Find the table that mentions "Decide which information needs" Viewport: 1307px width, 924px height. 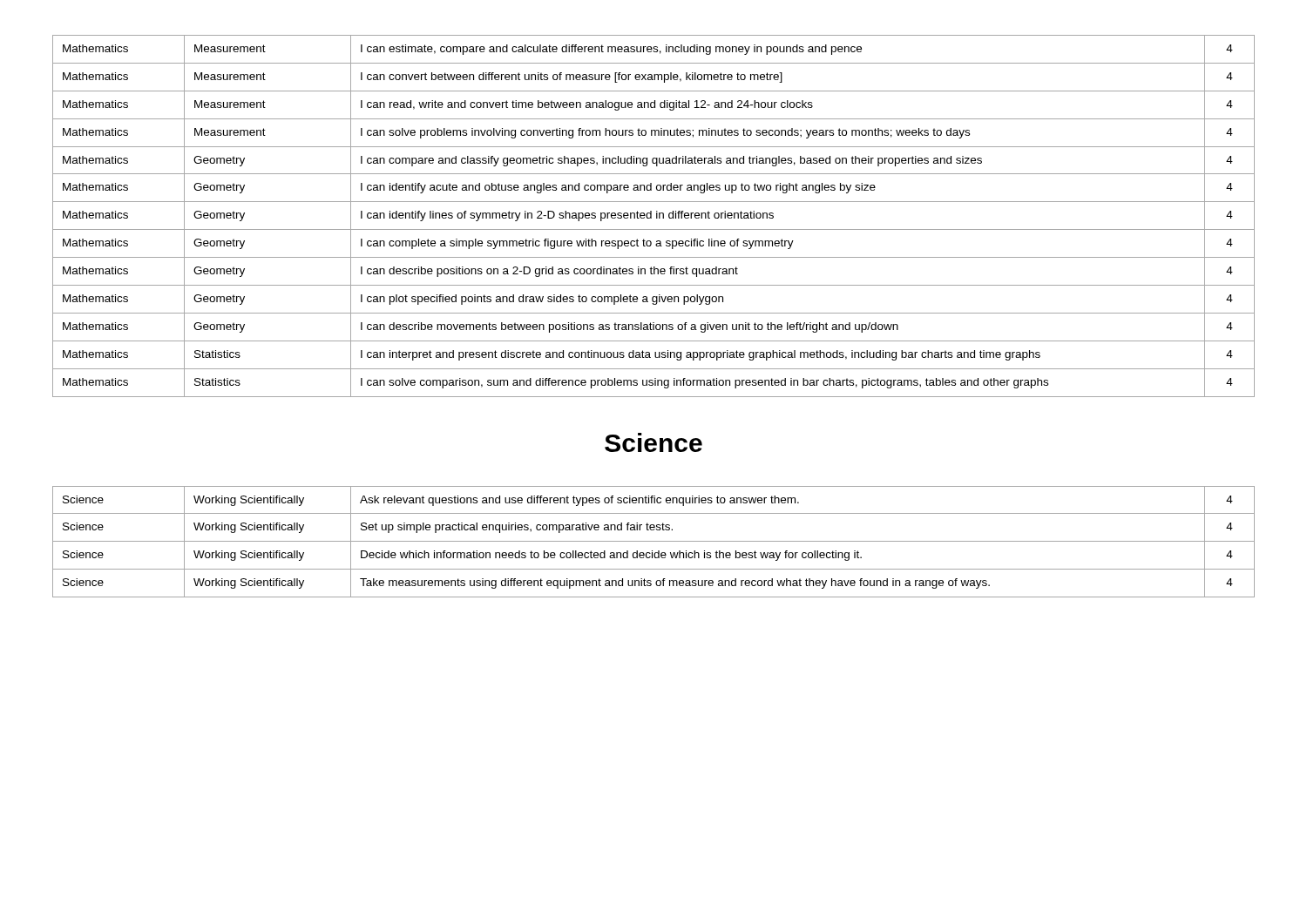click(x=654, y=542)
